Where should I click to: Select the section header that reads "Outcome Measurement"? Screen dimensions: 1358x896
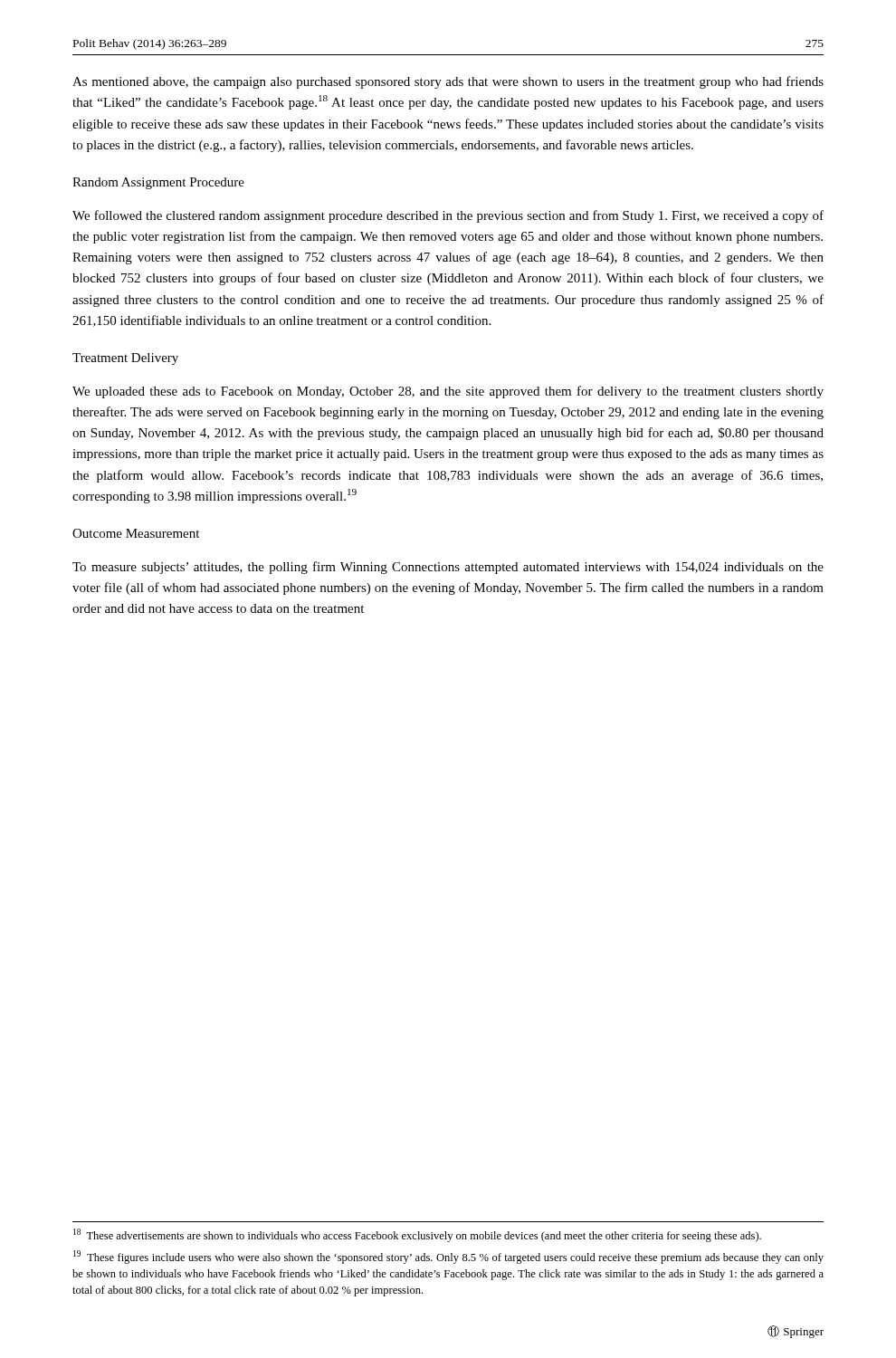point(136,533)
